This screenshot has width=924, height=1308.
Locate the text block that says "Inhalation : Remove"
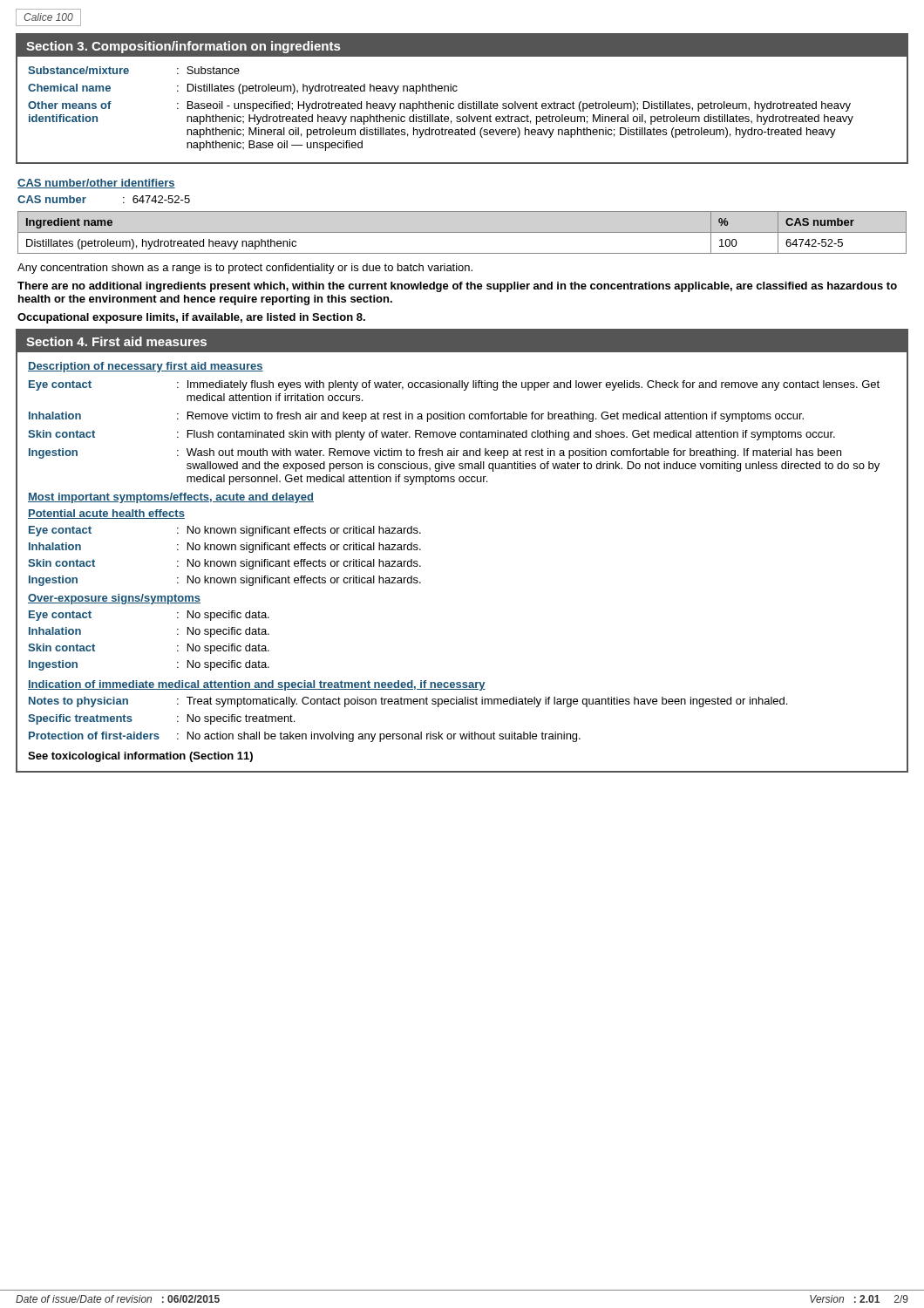(x=462, y=416)
